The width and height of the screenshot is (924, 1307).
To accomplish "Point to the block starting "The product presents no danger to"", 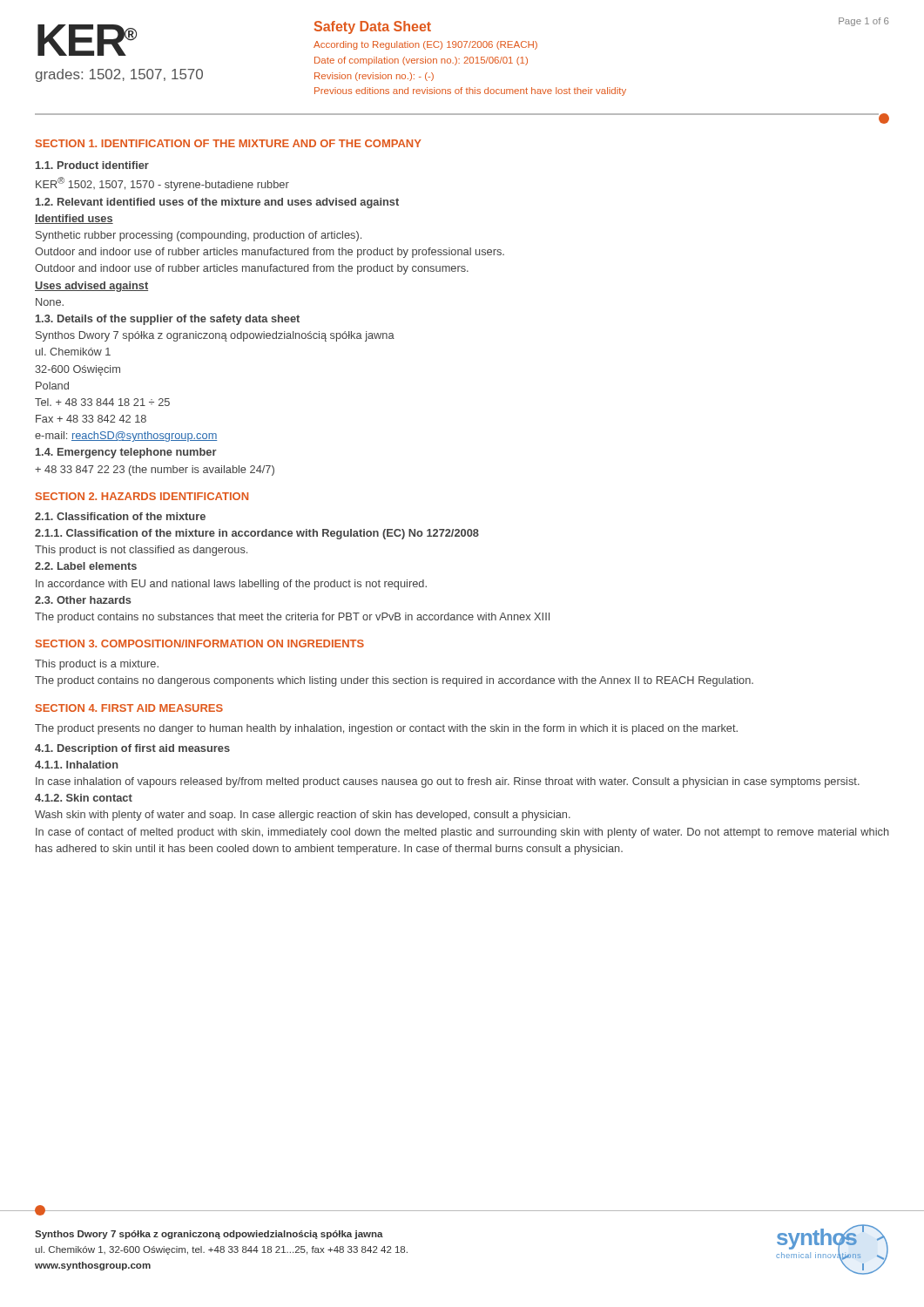I will point(387,728).
